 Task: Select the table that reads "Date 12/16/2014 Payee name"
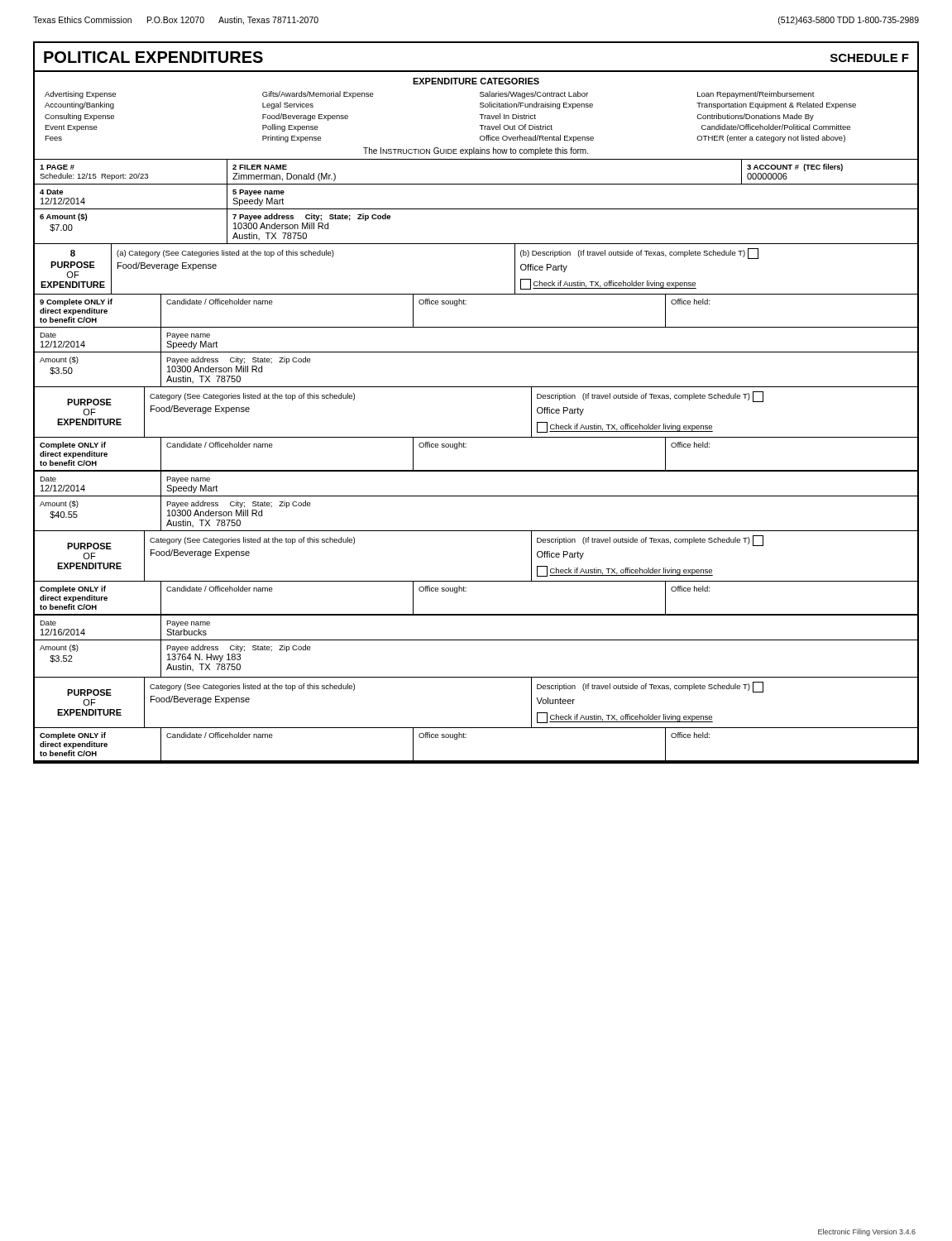tap(476, 628)
